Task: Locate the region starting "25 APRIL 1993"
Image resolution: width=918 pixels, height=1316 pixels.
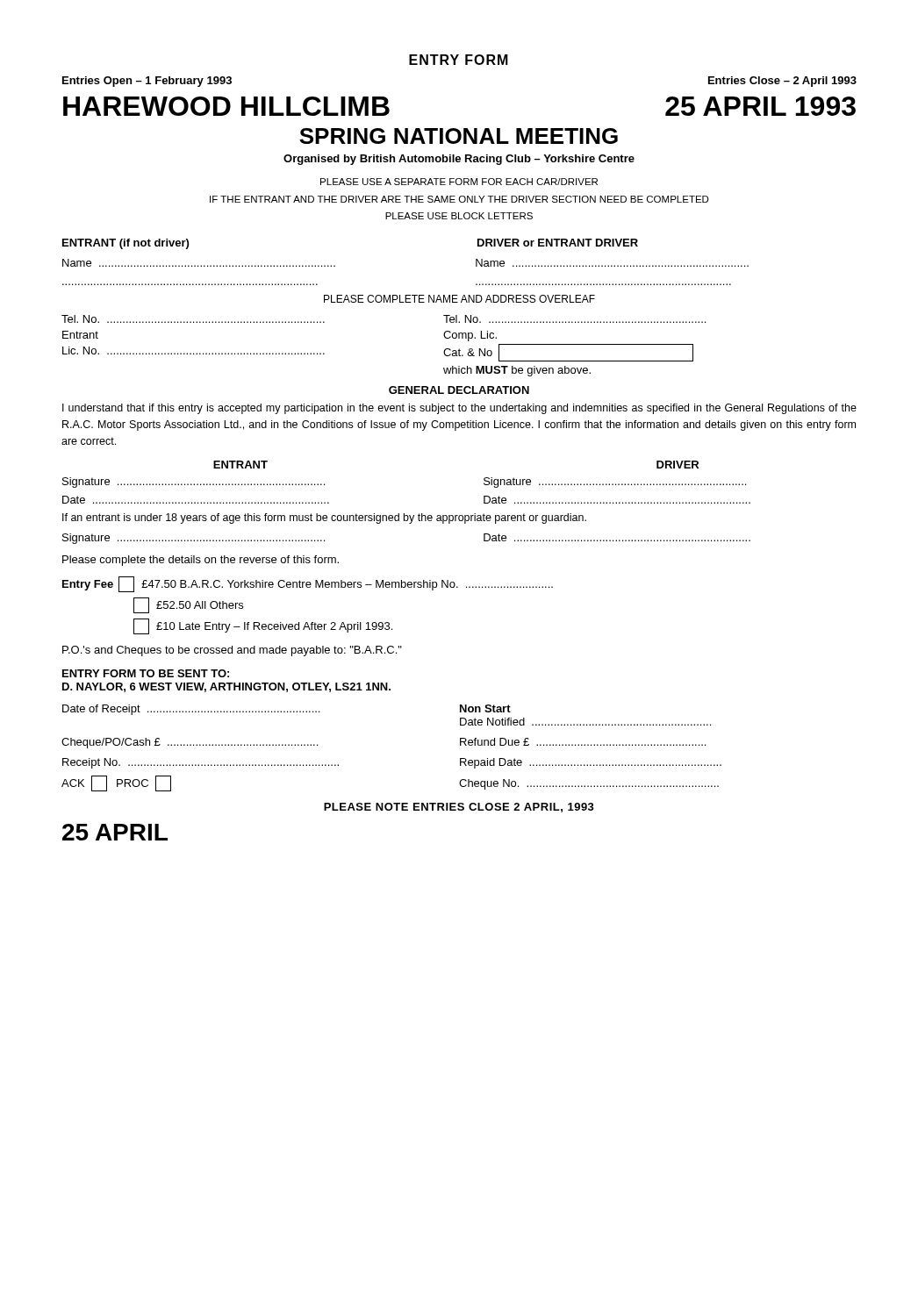Action: 761,106
